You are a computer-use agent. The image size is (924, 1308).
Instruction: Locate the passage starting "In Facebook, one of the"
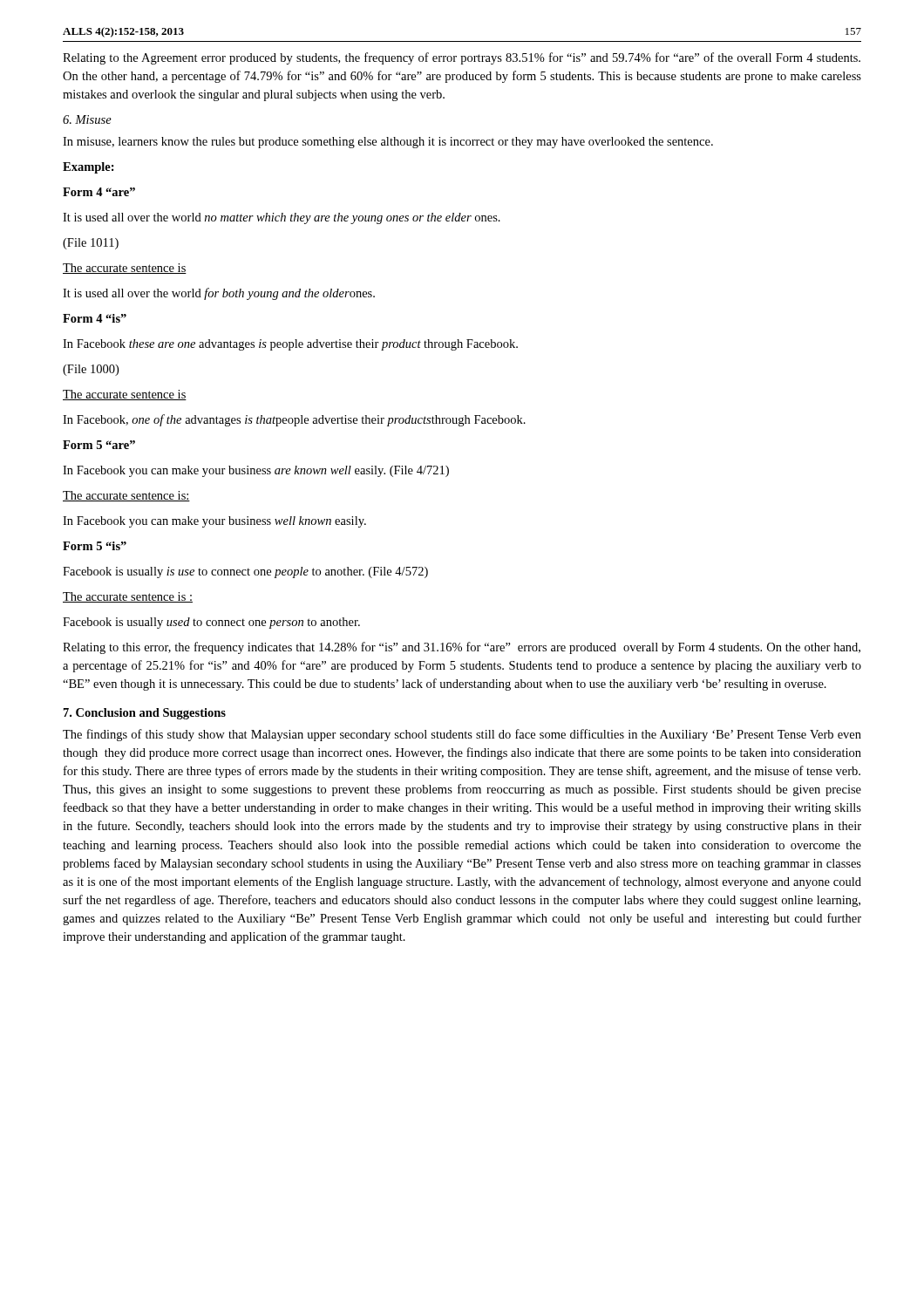click(462, 420)
